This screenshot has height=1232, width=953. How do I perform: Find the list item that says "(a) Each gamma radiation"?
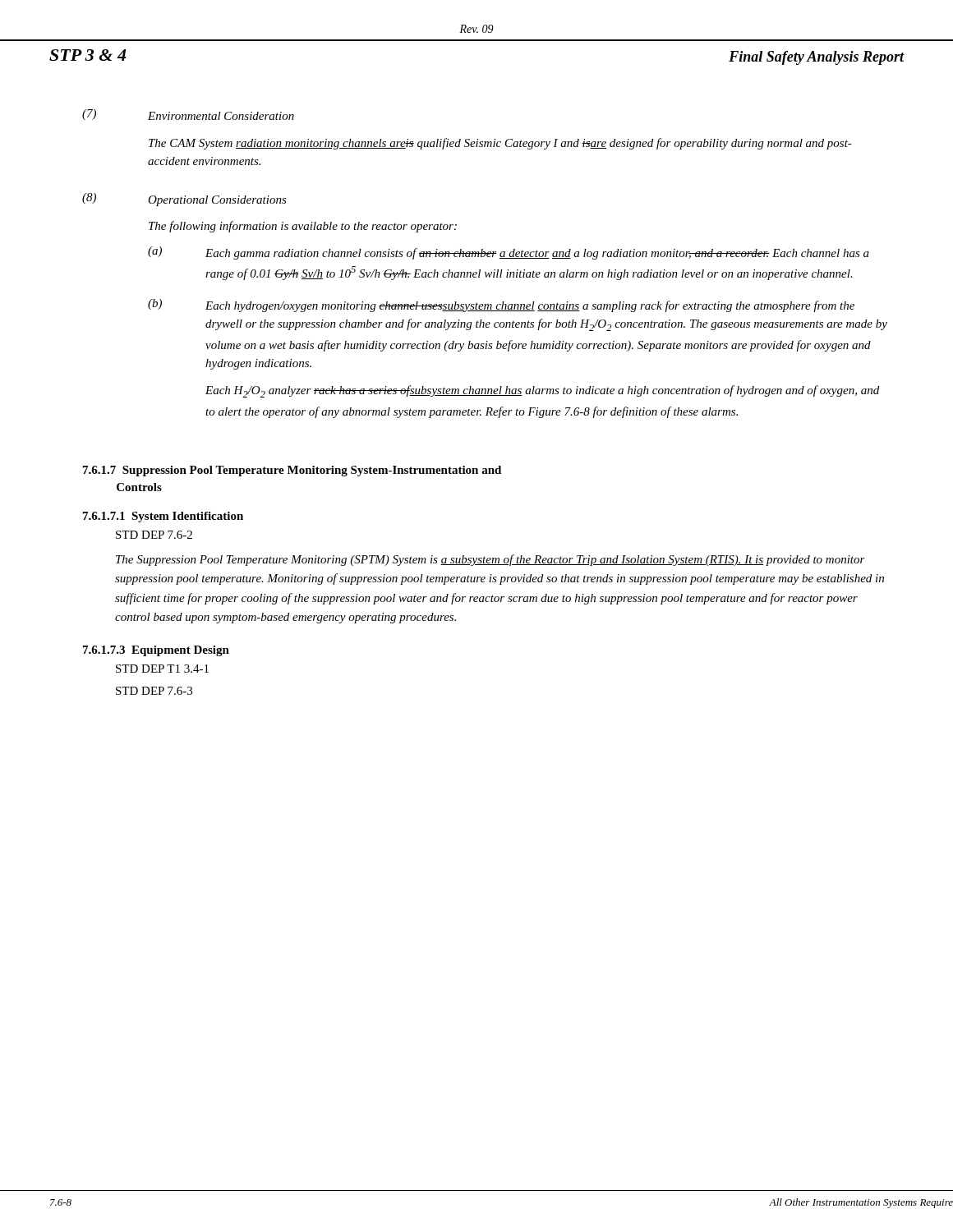518,263
